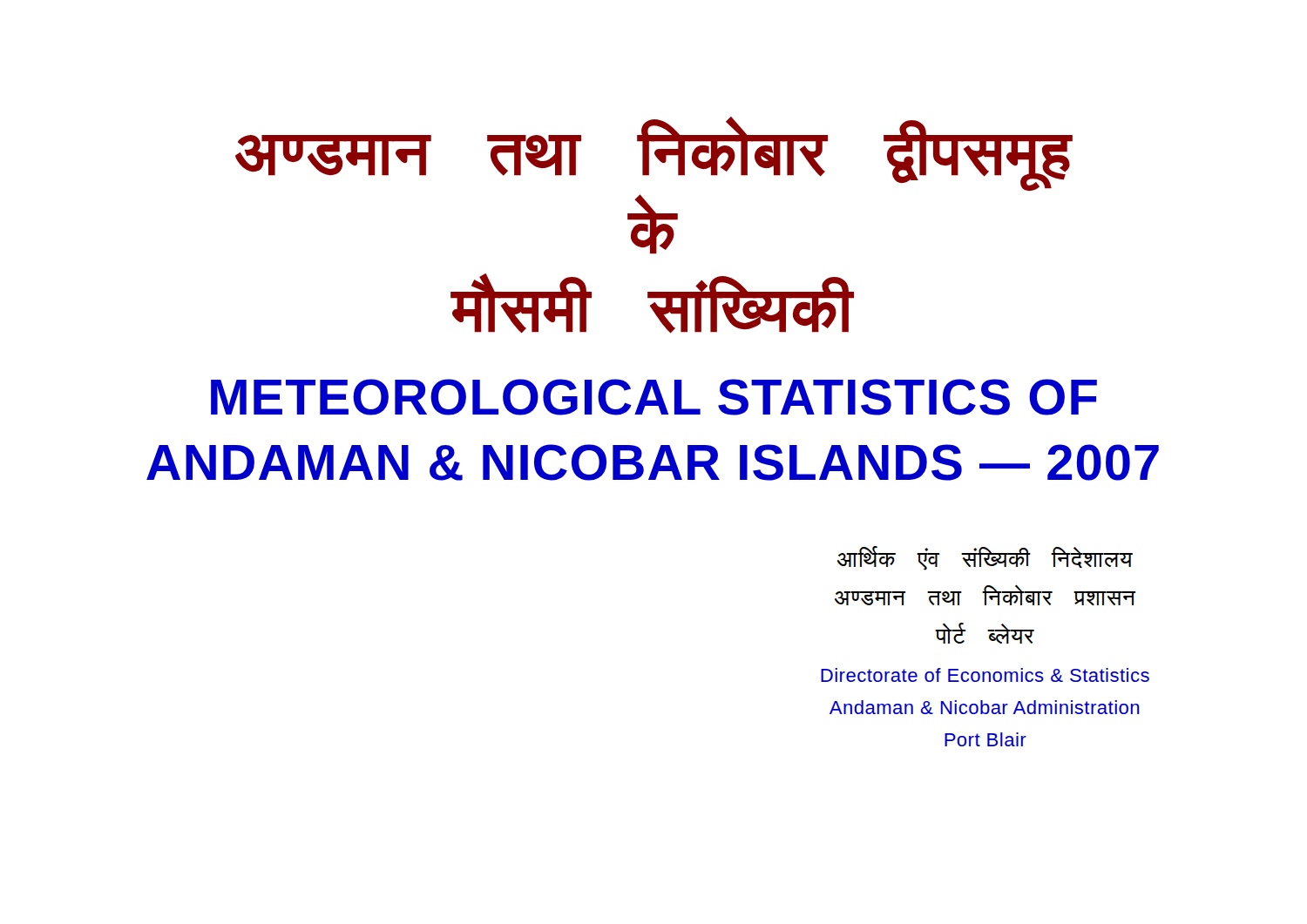This screenshot has height=924, width=1307.
Task: Select the region starting "अण्डमान तथा निकोबार द्वीपसमूह के मौसमी सांख्यिकी"
Action: 654,304
